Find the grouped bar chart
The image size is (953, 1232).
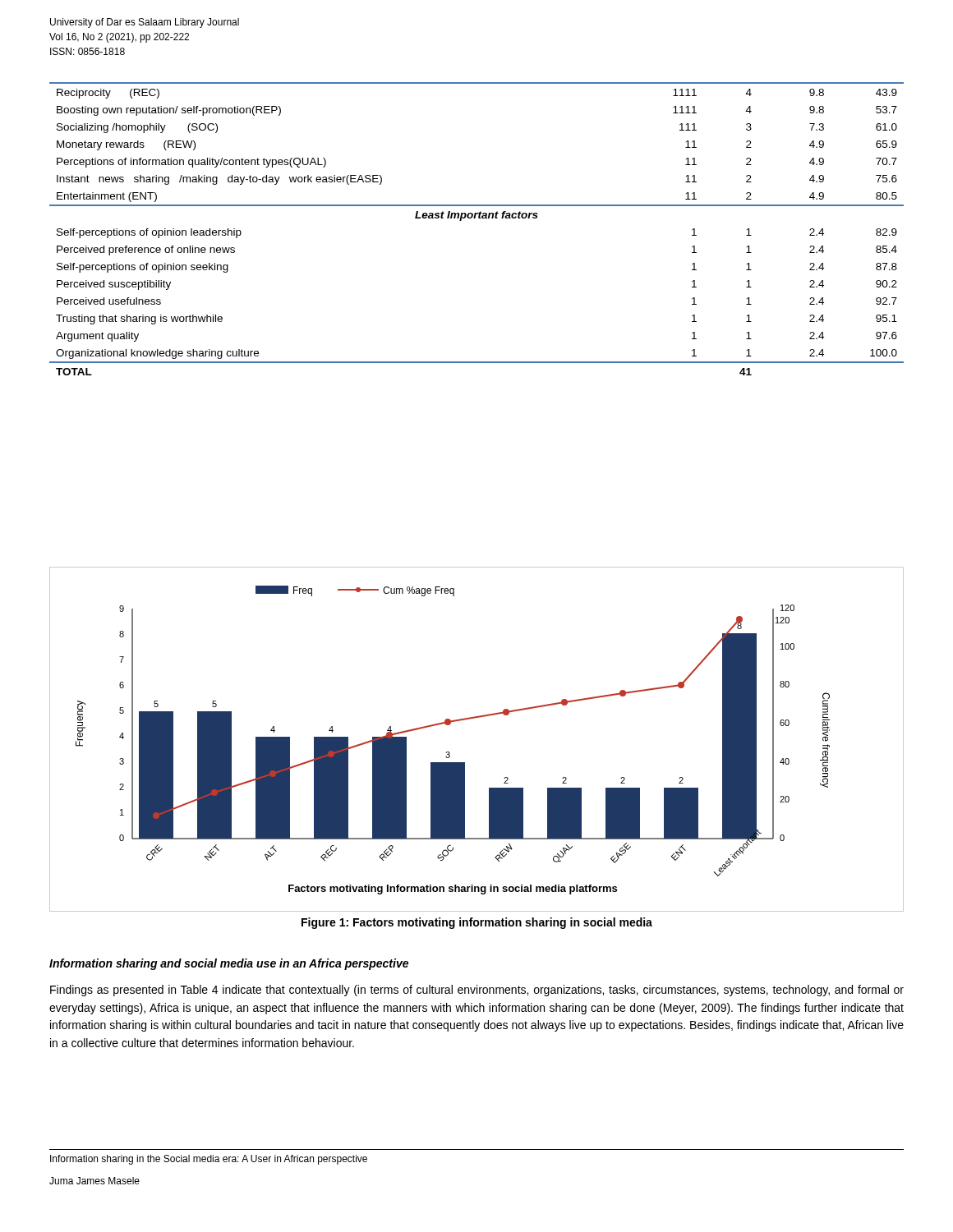click(x=476, y=739)
